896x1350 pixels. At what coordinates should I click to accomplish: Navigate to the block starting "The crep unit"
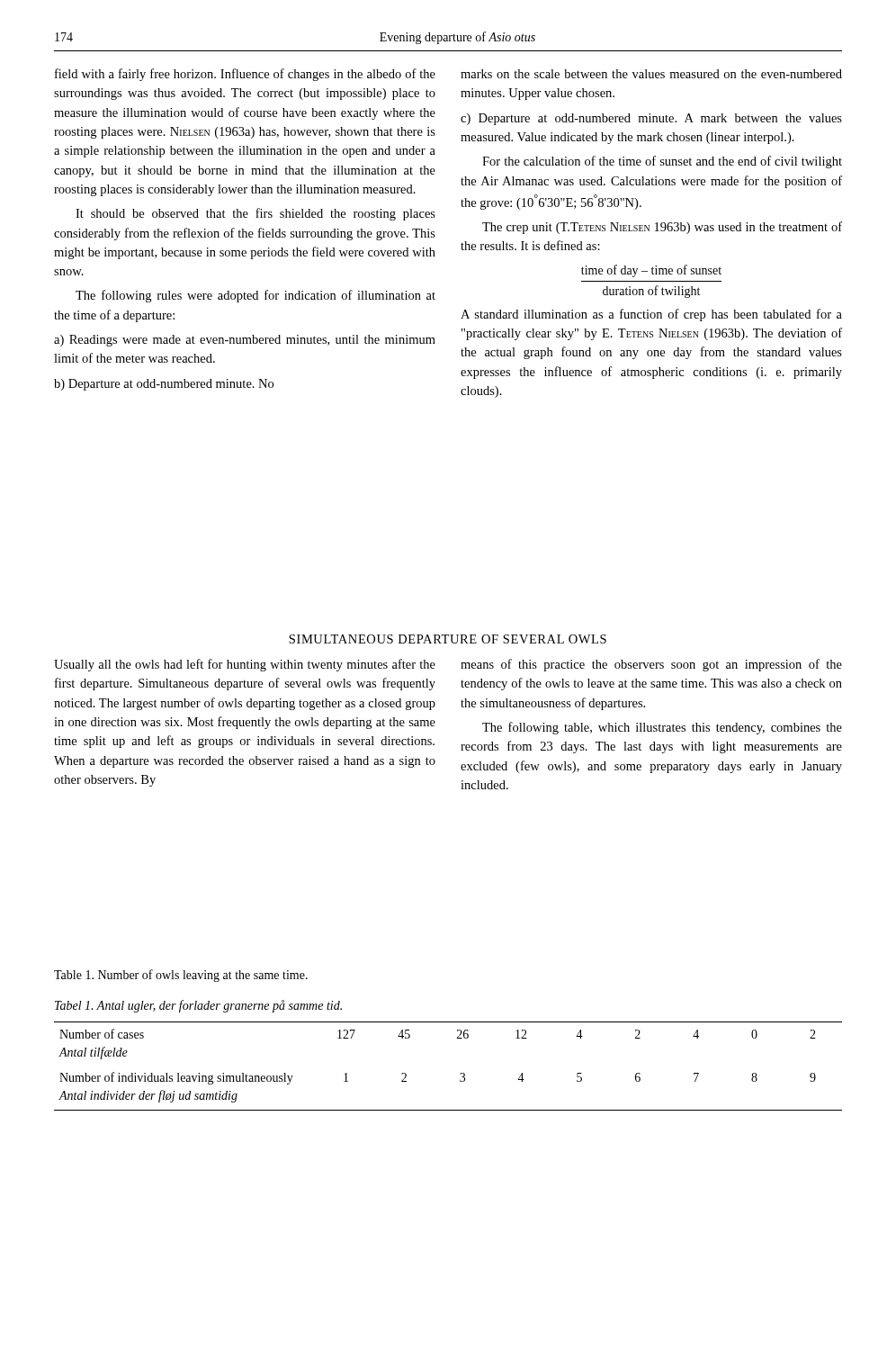(x=651, y=237)
